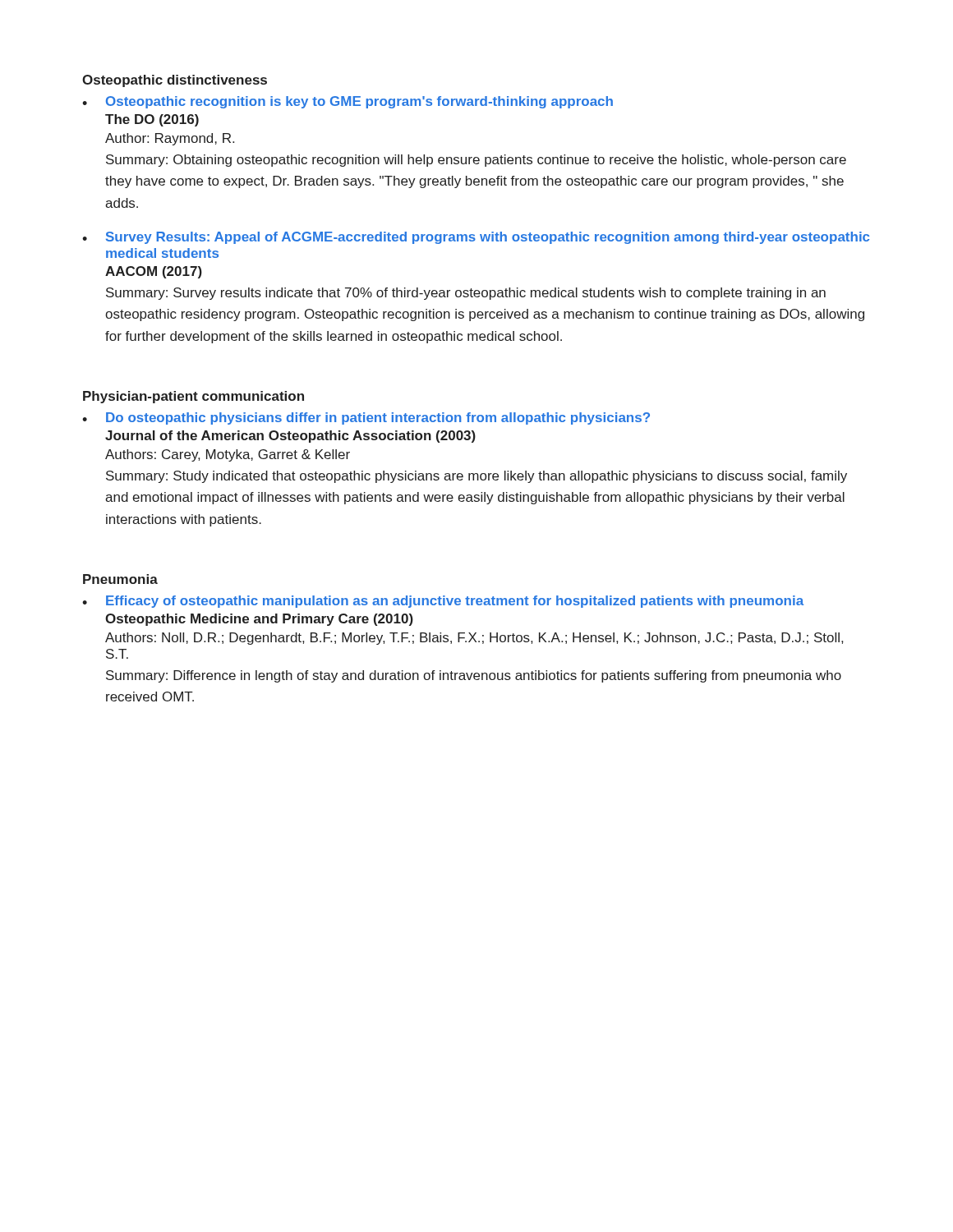Navigate to the text starting "Physician-patient communication"
This screenshot has height=1232, width=953.
click(x=194, y=396)
